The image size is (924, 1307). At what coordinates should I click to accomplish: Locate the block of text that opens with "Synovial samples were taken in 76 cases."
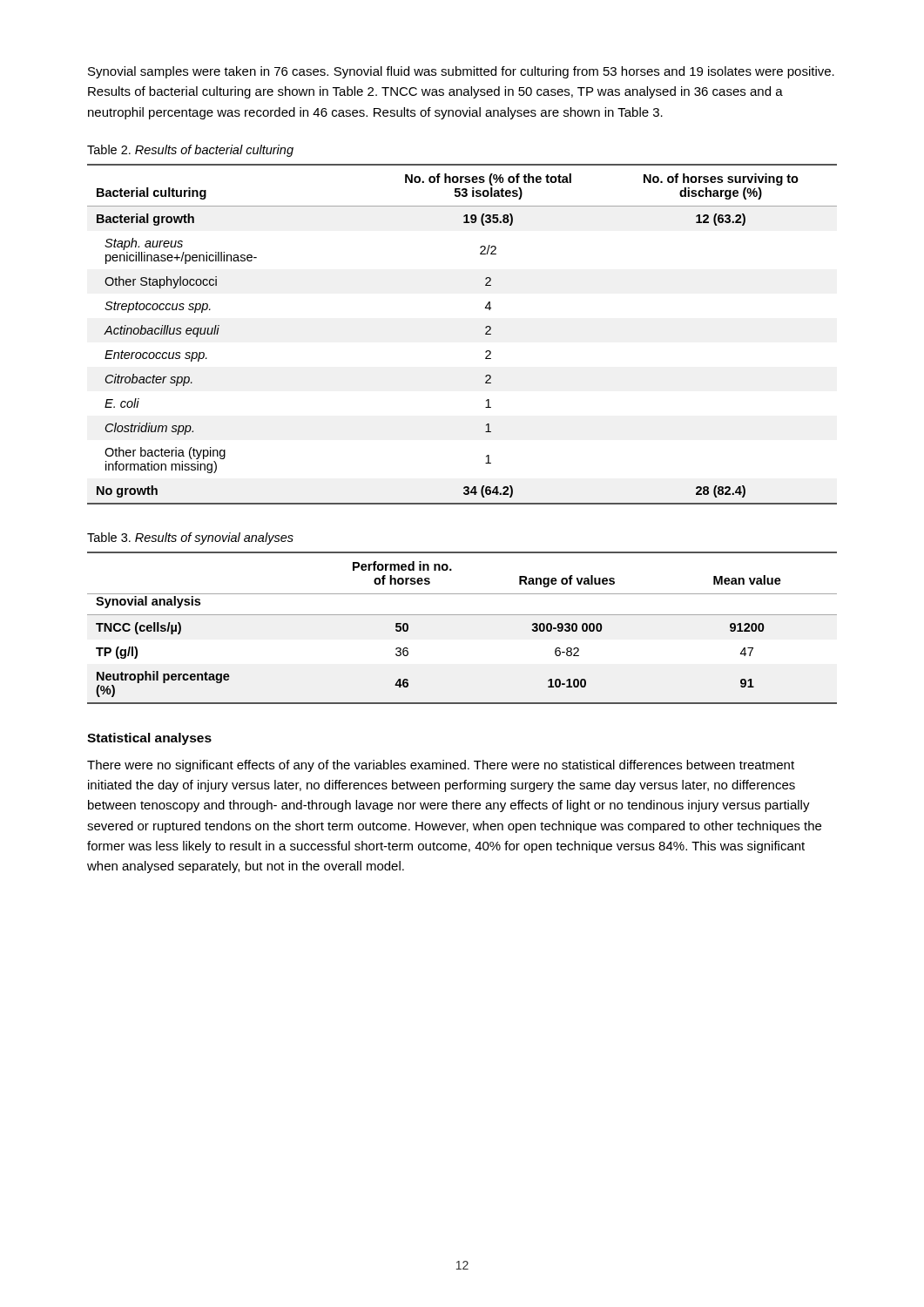461,91
